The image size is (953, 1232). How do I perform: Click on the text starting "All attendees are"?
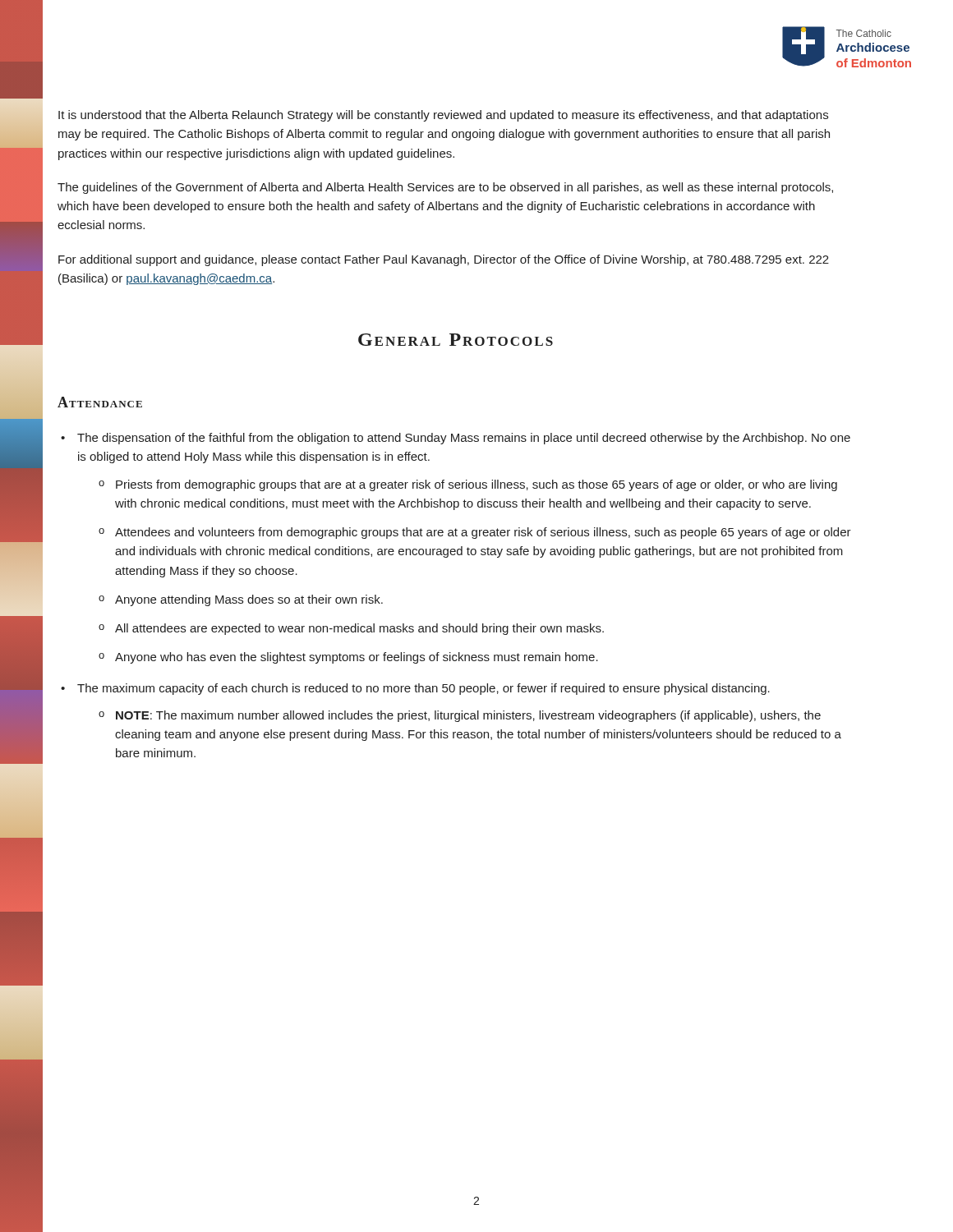tap(360, 628)
